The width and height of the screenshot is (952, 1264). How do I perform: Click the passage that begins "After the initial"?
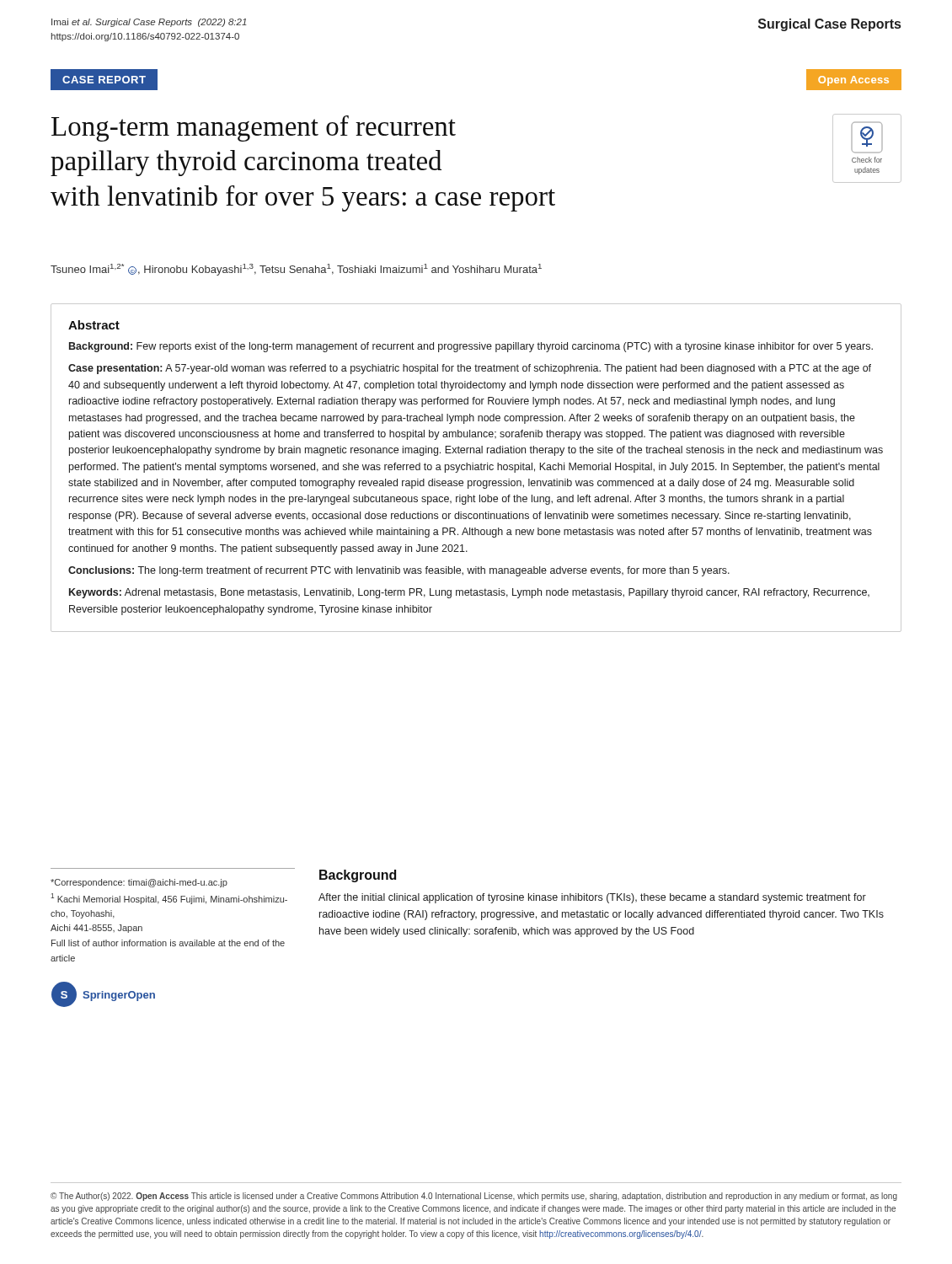[601, 914]
